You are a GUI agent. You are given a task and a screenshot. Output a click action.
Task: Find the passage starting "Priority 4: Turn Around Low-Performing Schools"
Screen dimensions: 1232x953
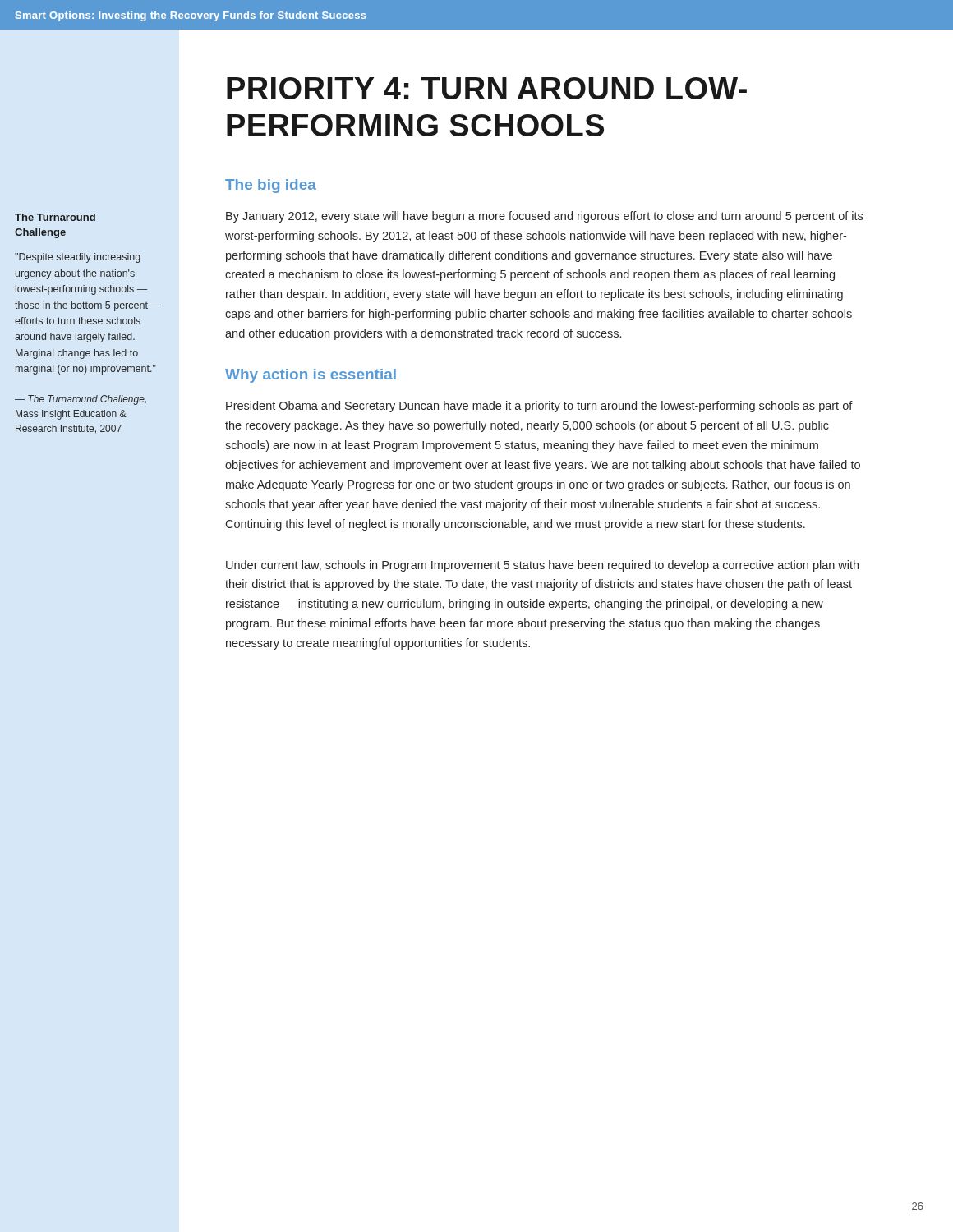[x=487, y=107]
